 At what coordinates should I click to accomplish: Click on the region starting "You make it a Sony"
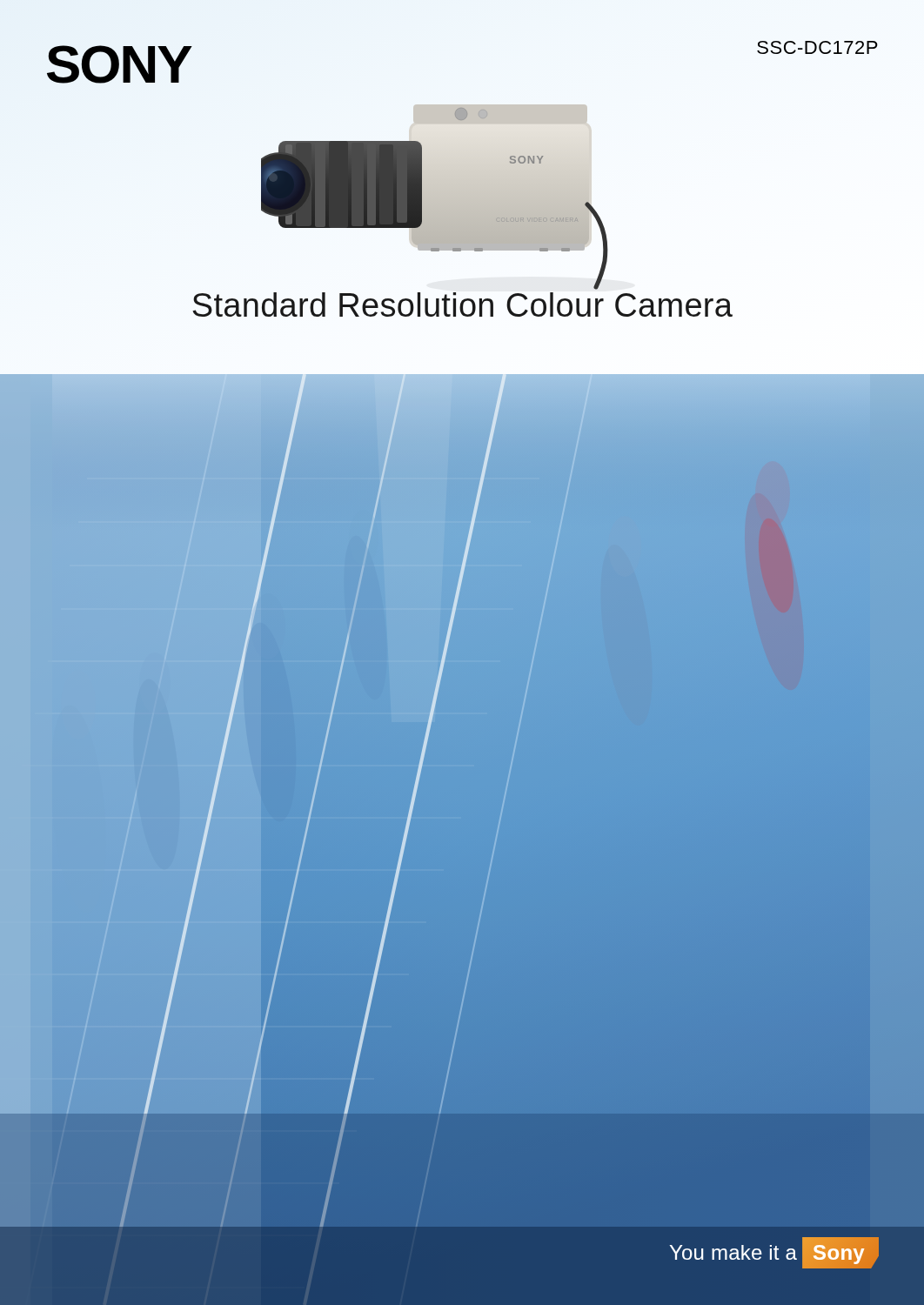(x=774, y=1253)
